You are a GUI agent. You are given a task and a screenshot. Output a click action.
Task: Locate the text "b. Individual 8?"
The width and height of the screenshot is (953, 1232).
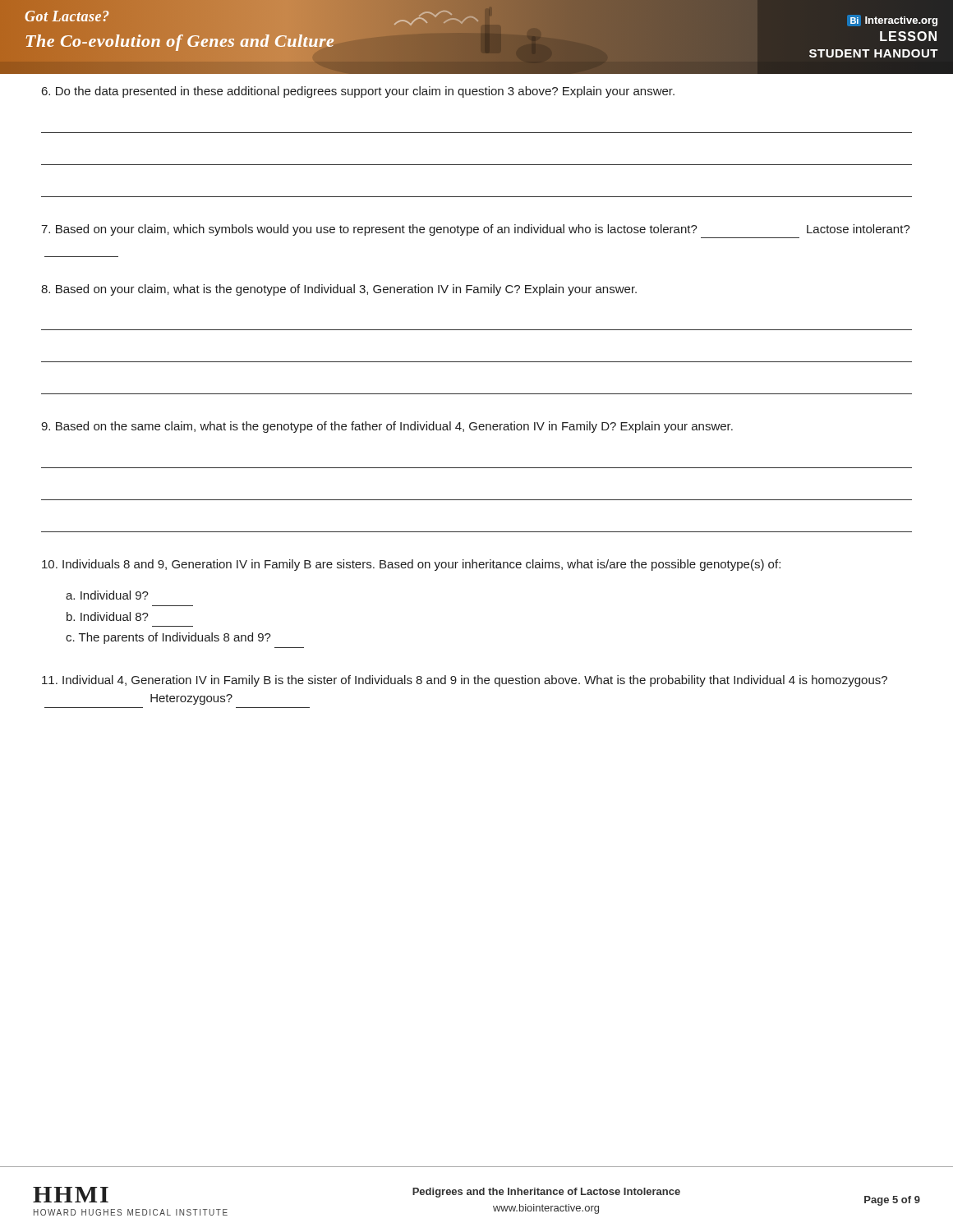coord(129,618)
